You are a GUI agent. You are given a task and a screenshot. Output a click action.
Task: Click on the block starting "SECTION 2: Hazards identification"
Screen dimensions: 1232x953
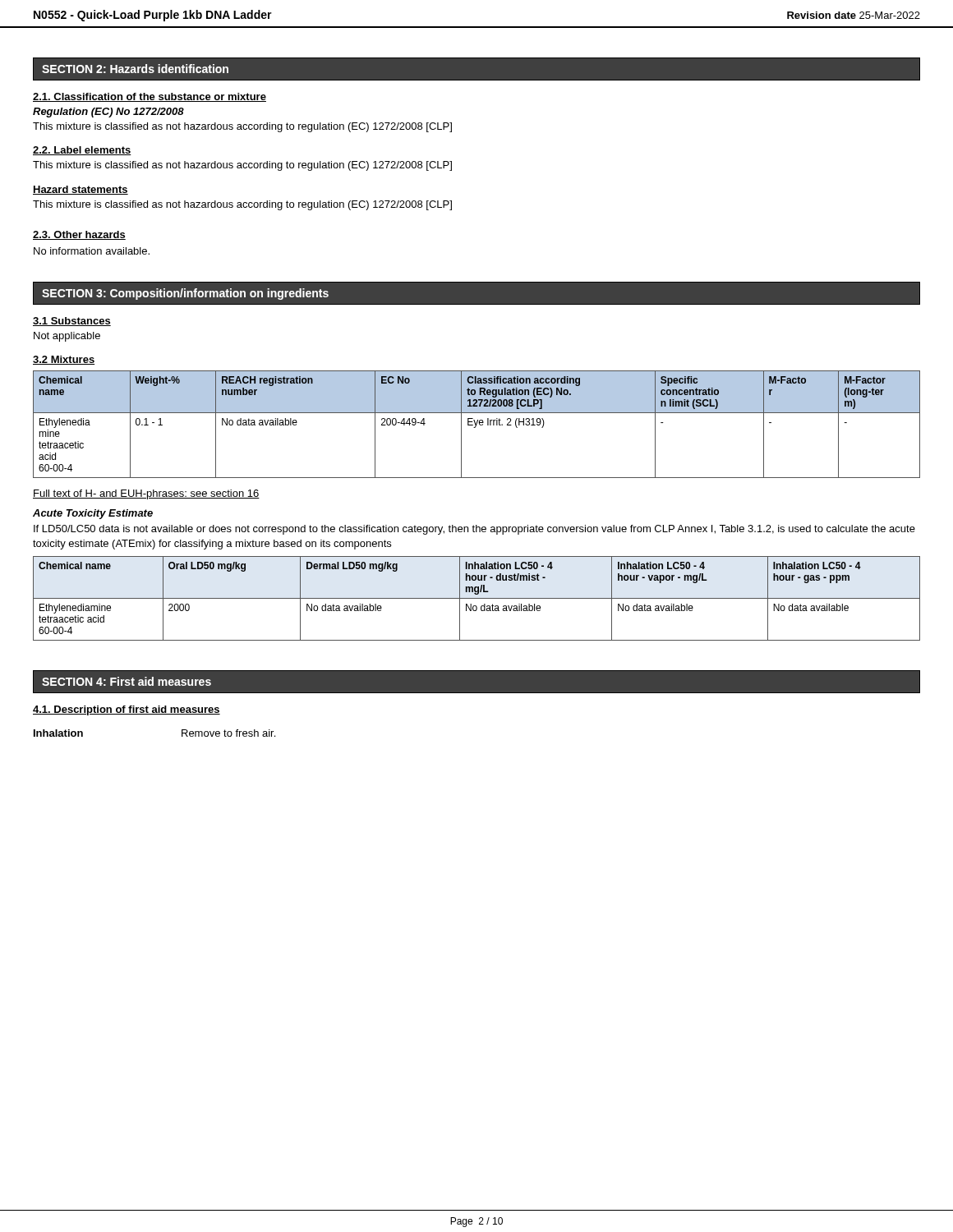tap(136, 69)
